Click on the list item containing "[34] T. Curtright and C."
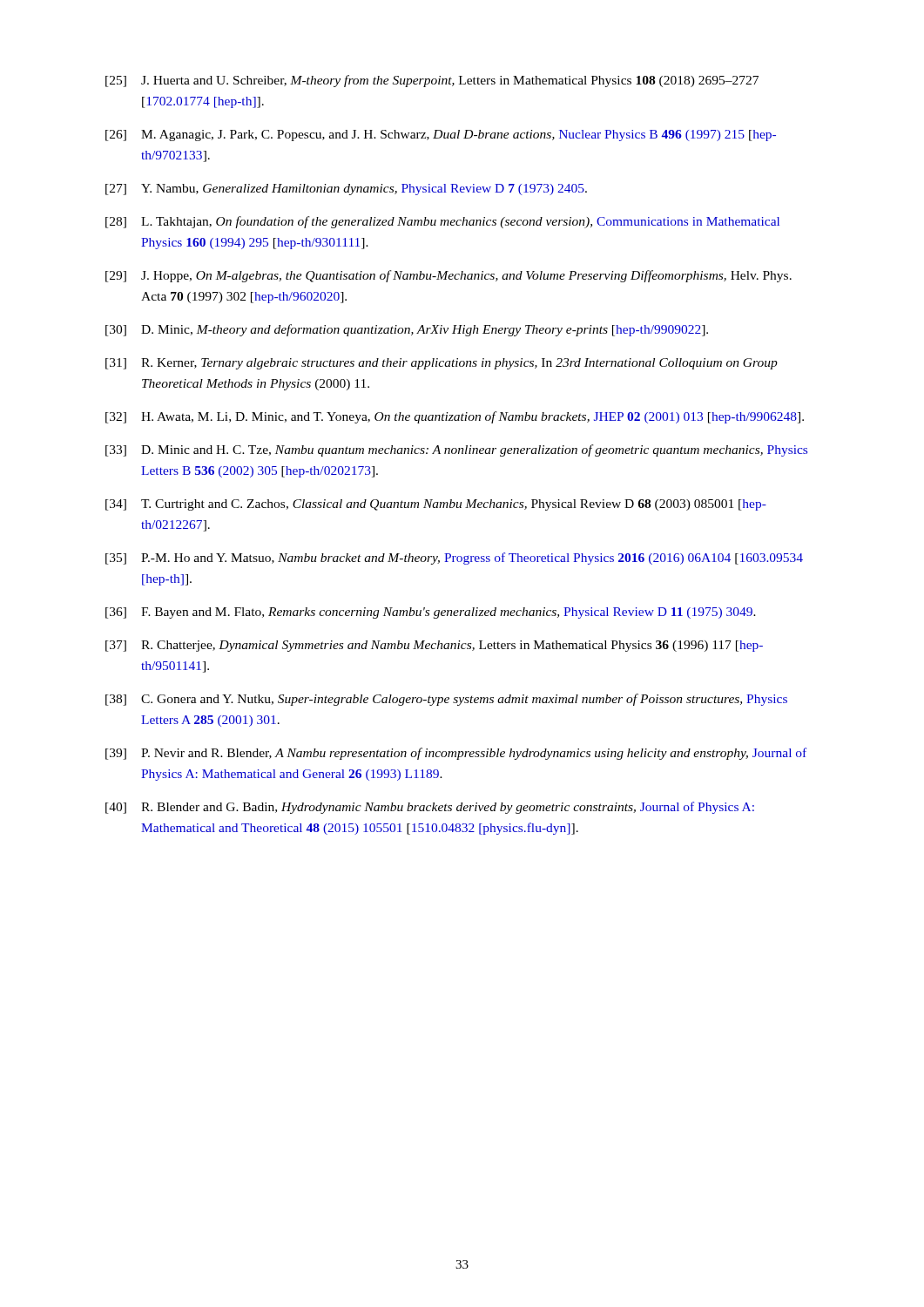The height and width of the screenshot is (1307, 924). 462,514
